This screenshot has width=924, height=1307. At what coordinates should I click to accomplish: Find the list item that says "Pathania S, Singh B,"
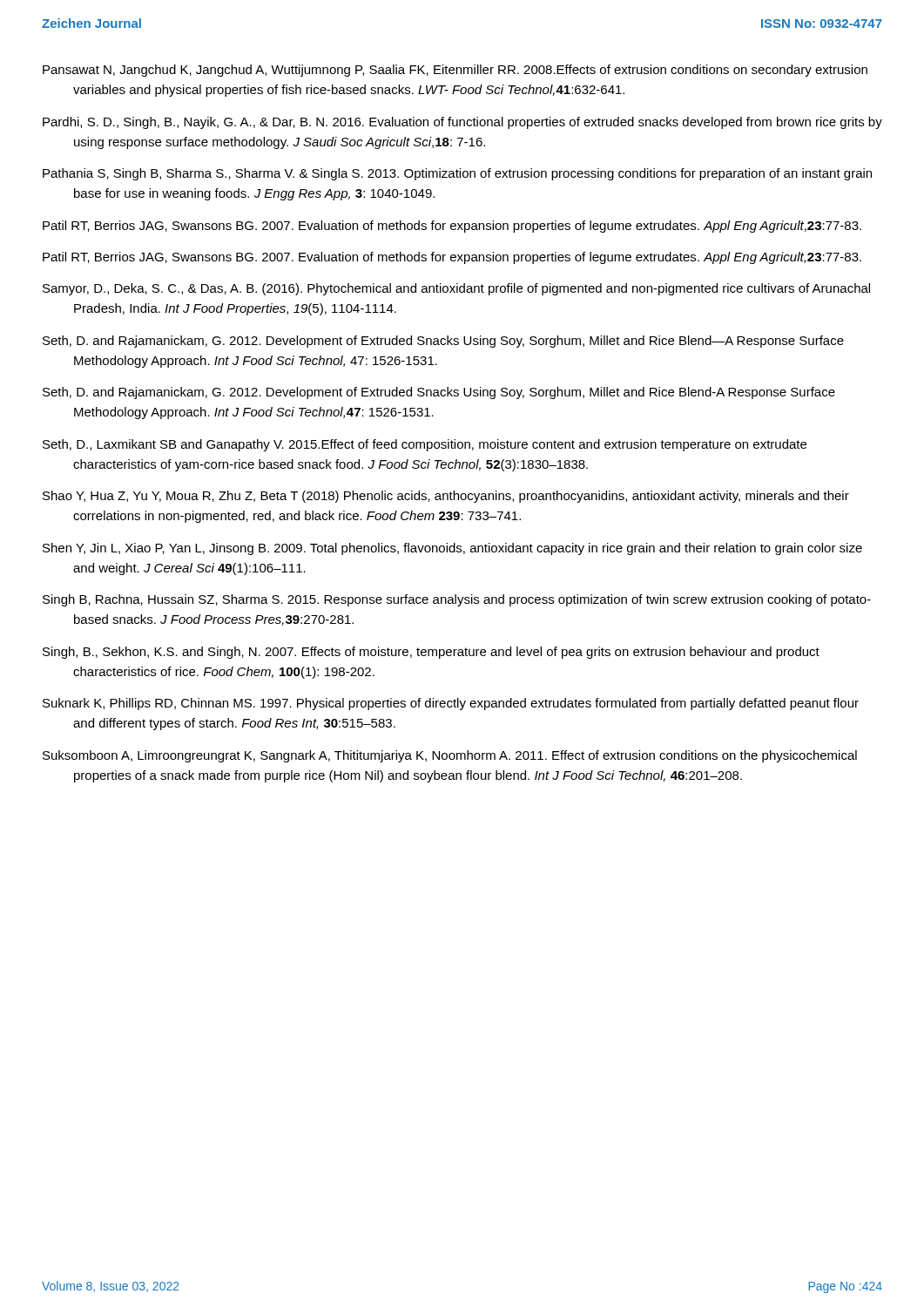coord(457,183)
